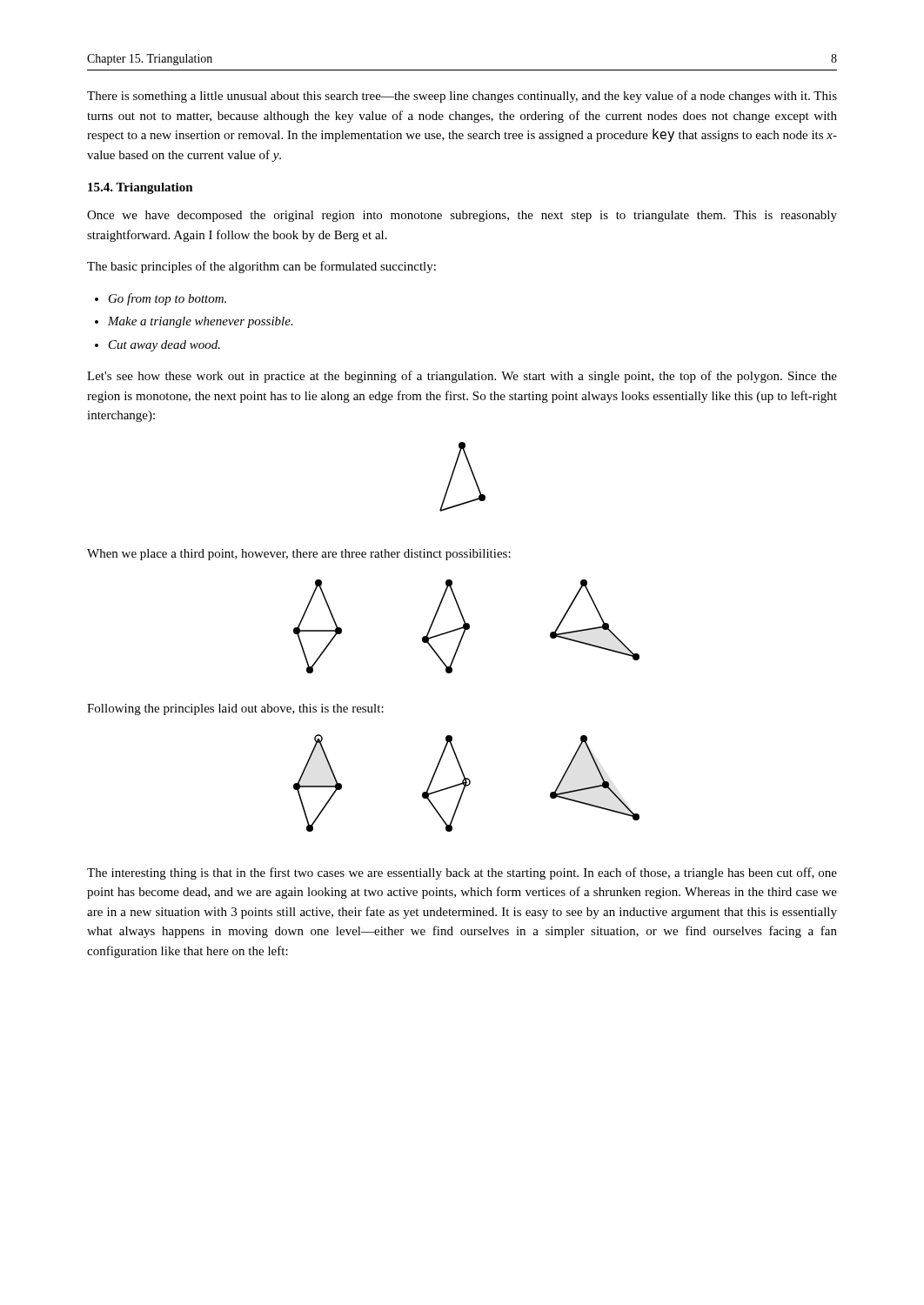Locate the text block that says "The basic principles of the algorithm"
The width and height of the screenshot is (924, 1305).
tap(261, 267)
